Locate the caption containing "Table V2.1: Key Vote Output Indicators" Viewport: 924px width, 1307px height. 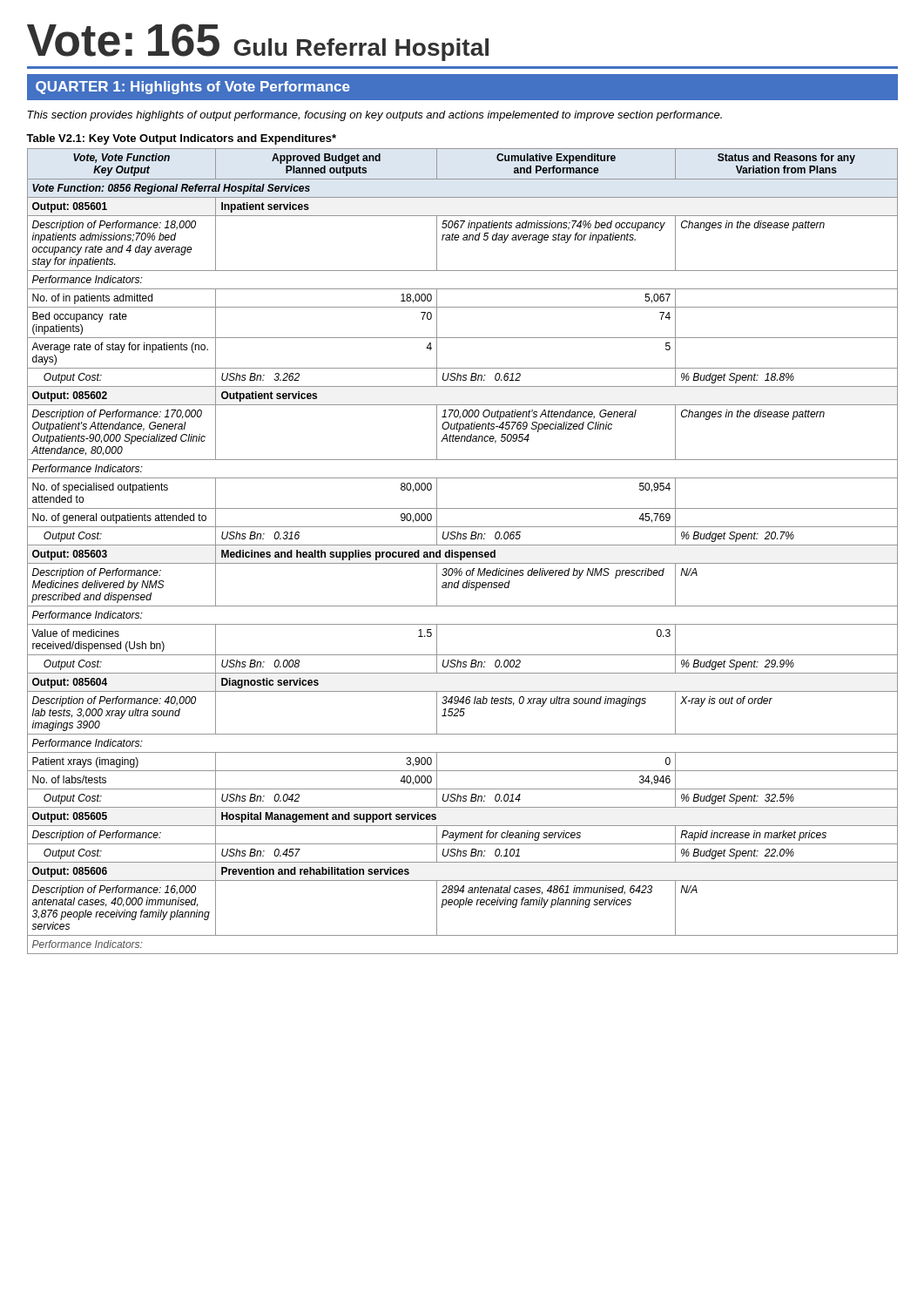click(181, 138)
